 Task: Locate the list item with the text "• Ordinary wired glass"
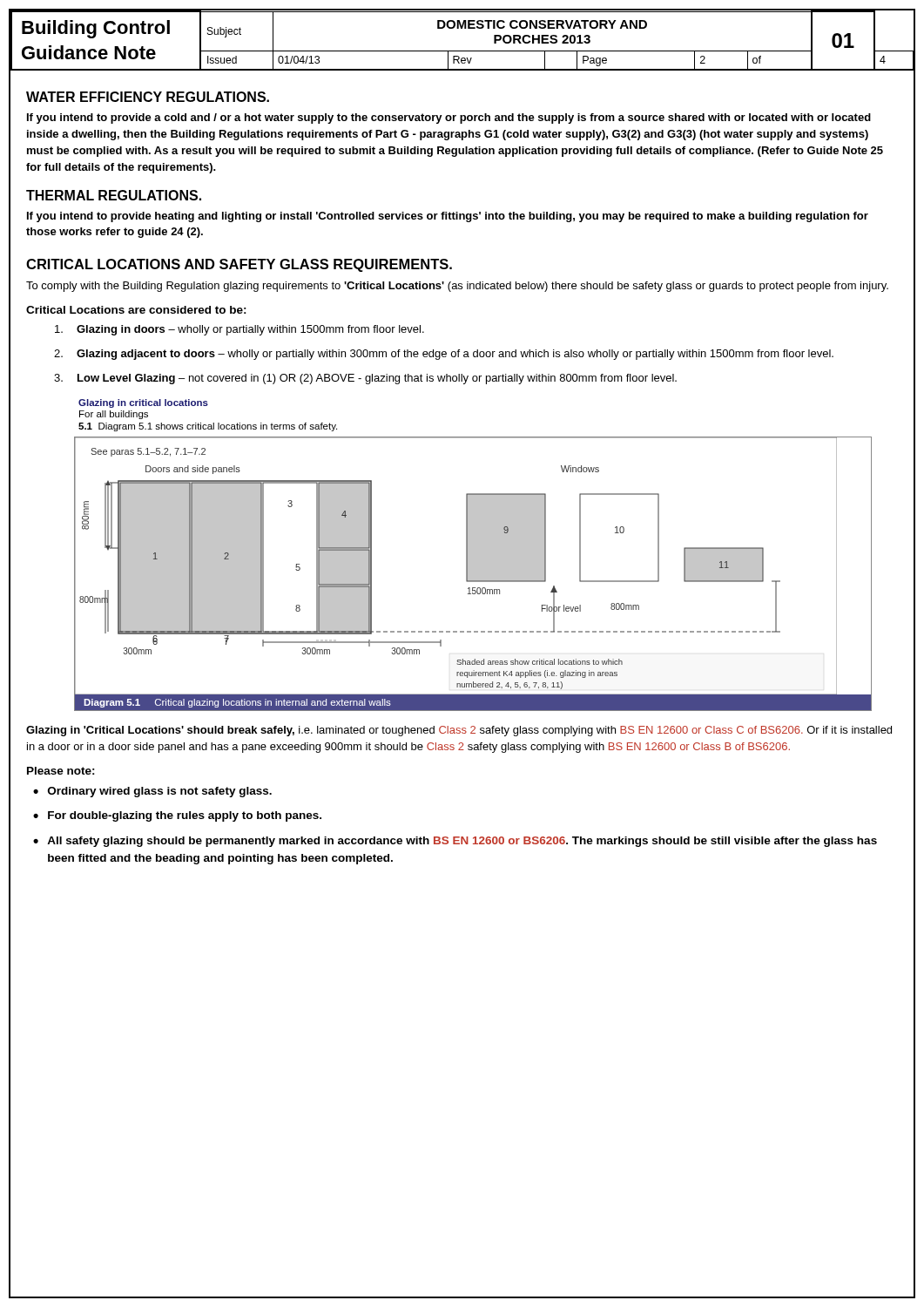153,791
